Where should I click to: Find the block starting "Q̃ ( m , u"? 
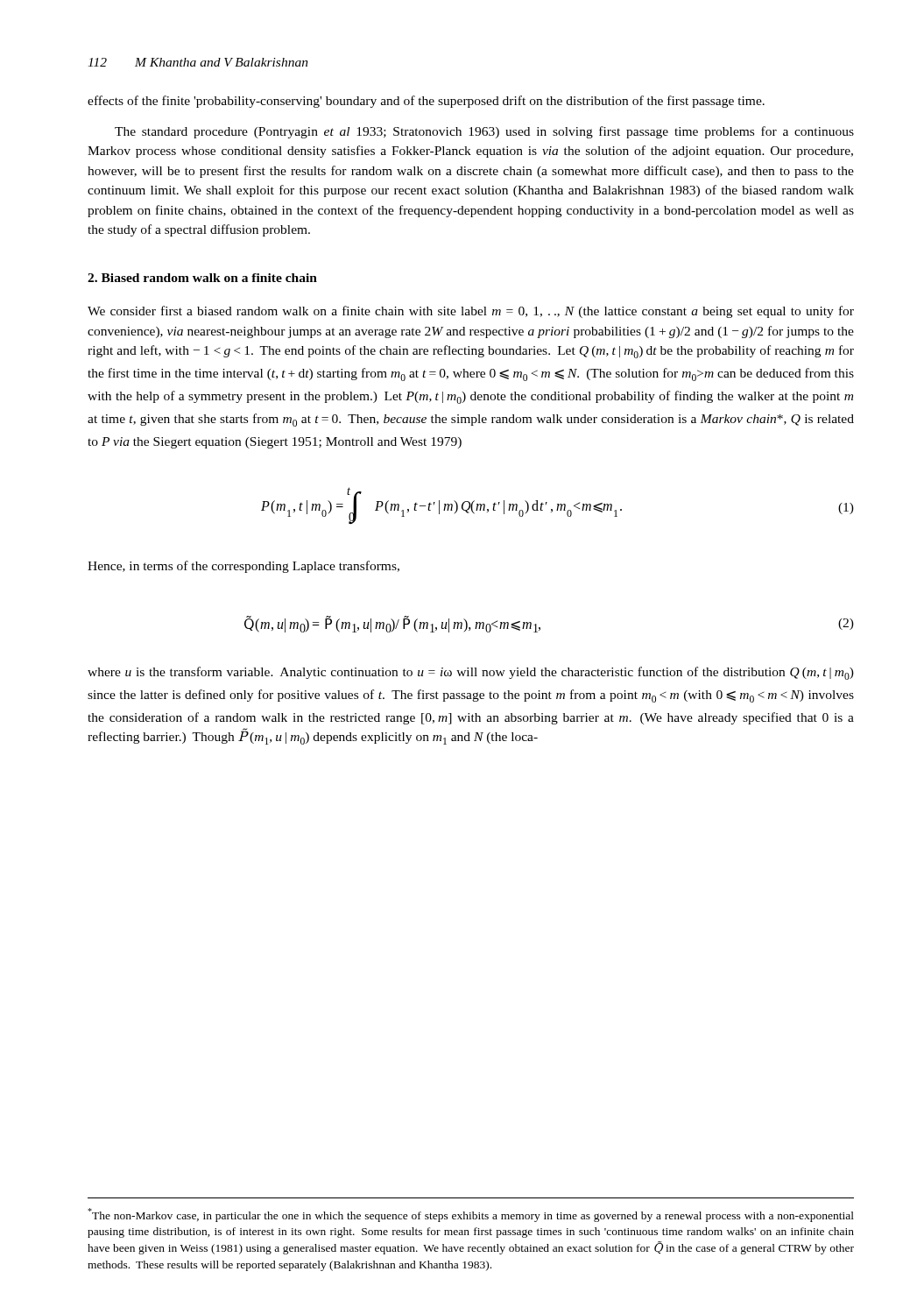click(471, 623)
